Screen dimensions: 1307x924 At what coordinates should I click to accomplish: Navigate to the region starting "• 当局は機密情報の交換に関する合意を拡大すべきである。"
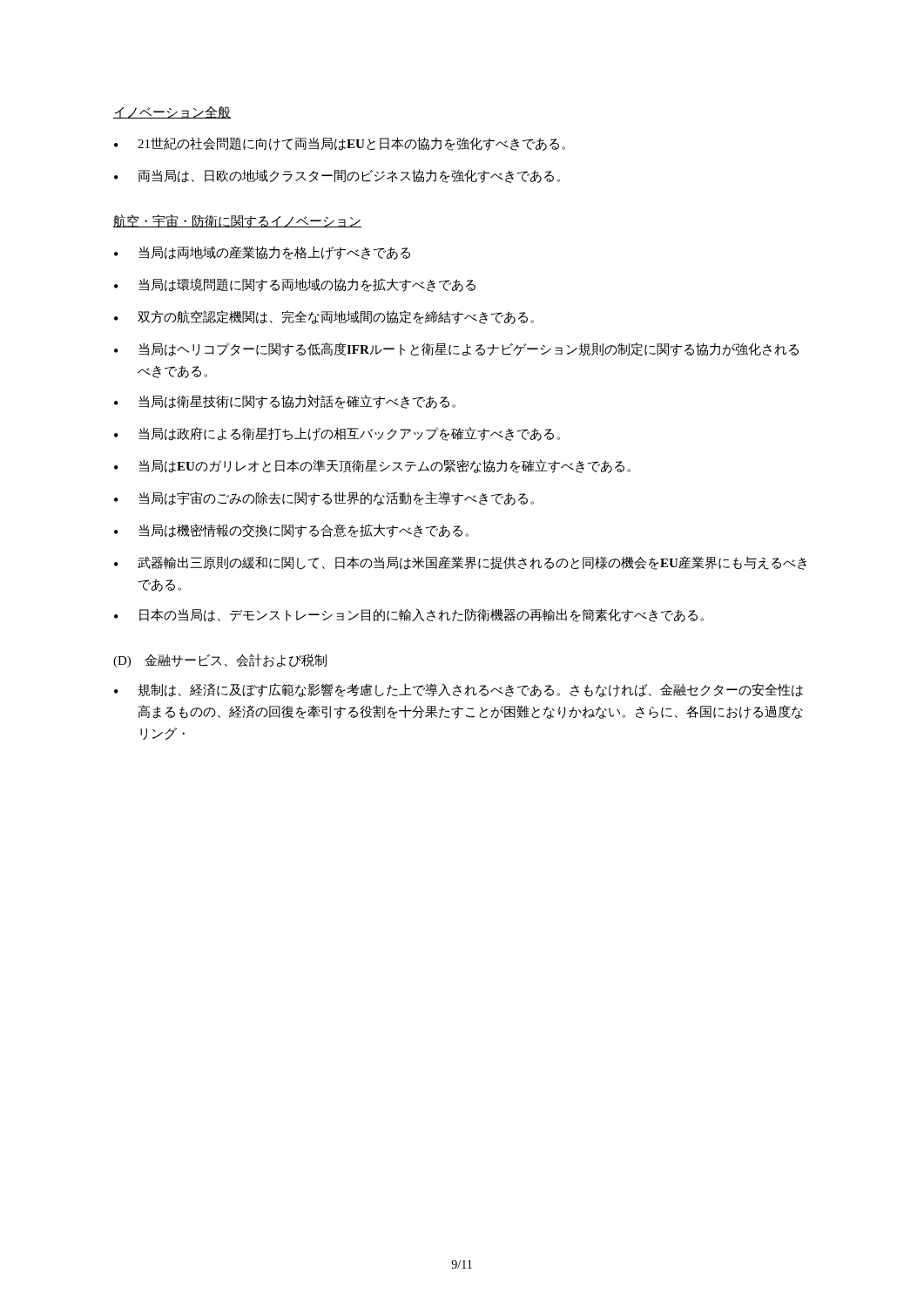click(462, 532)
